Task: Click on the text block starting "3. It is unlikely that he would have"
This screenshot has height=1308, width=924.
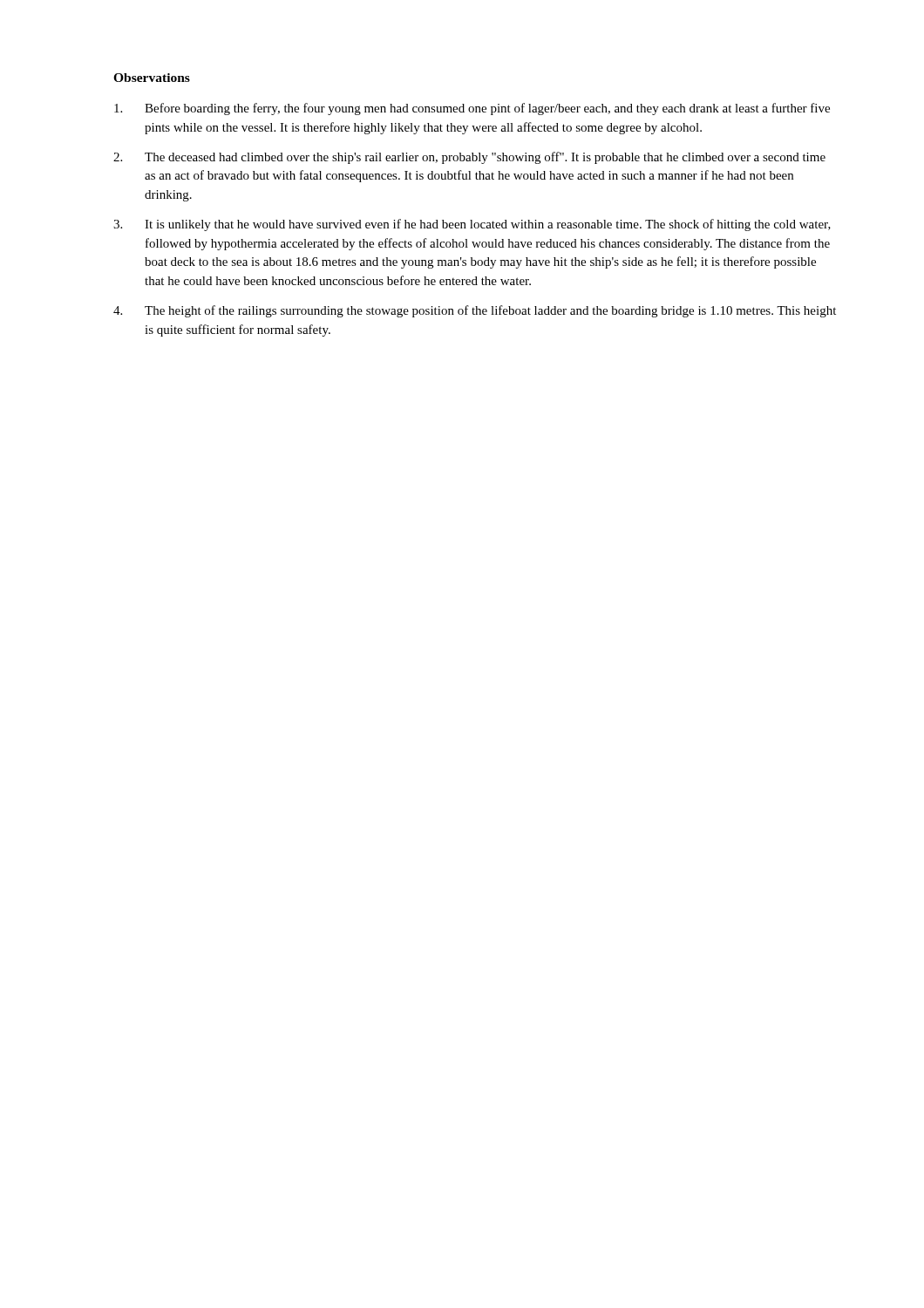Action: pos(475,253)
